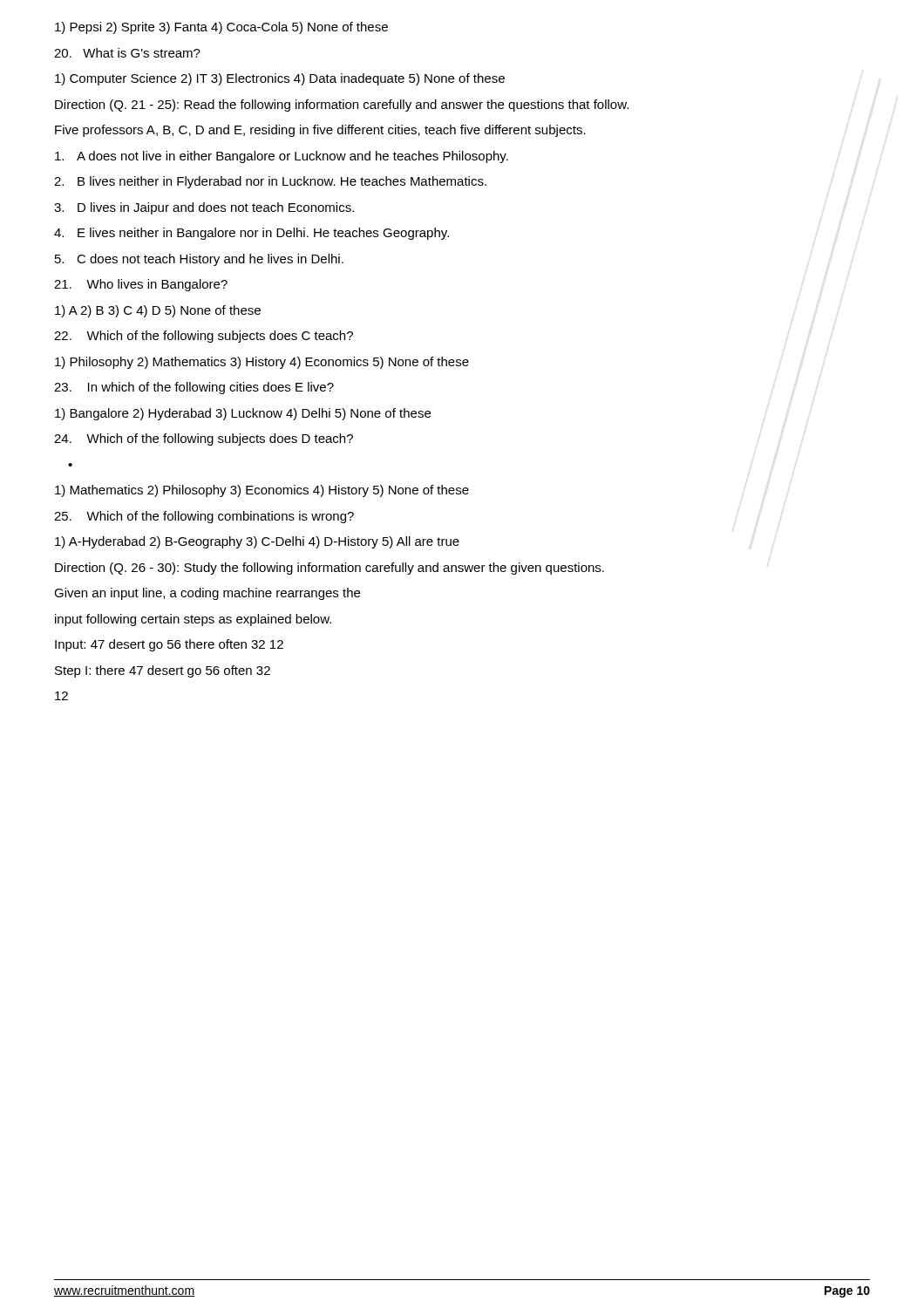
Task: Find the text block starting "3. D lives in Jaipur and does"
Action: pos(205,207)
